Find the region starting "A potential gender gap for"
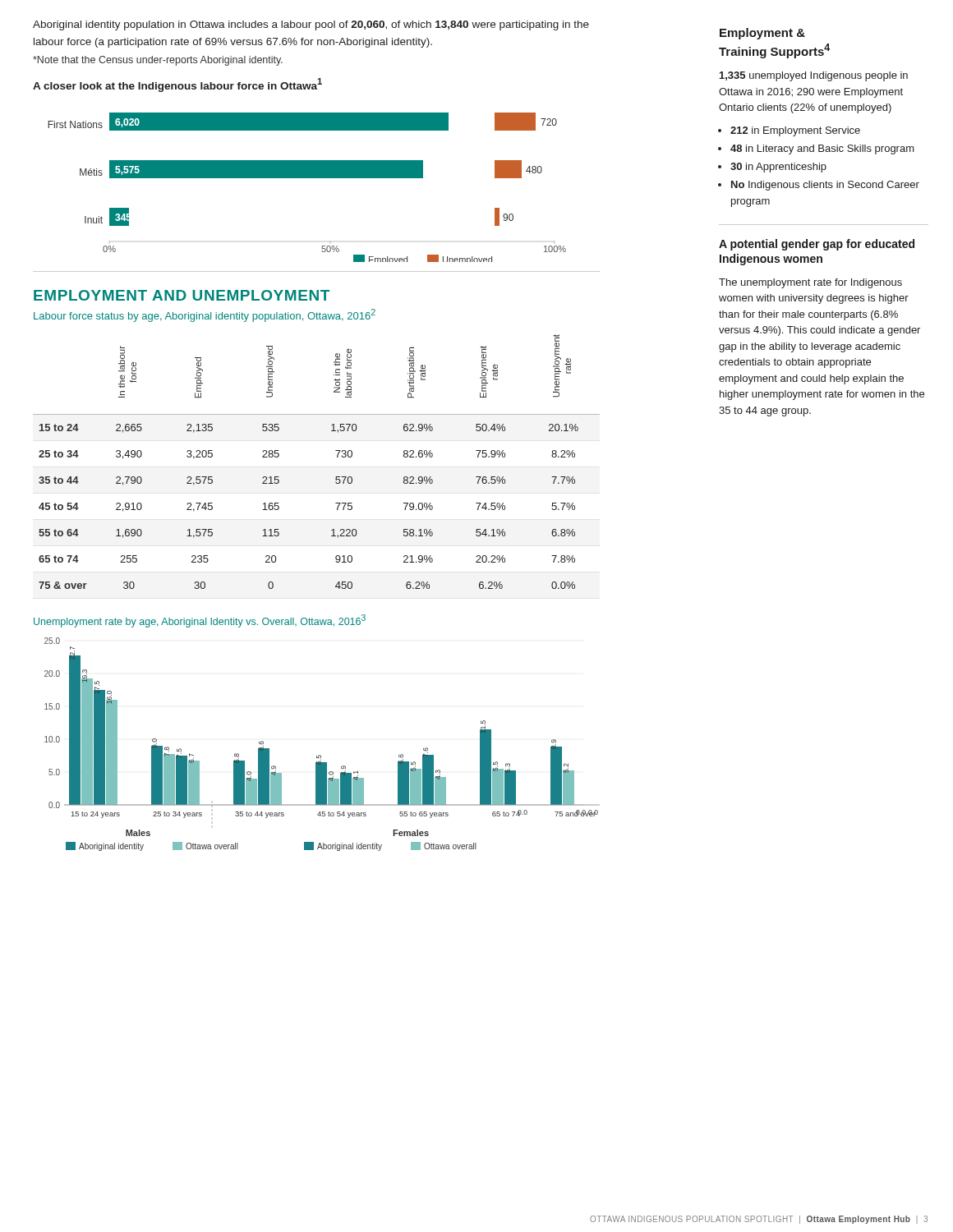 824,252
